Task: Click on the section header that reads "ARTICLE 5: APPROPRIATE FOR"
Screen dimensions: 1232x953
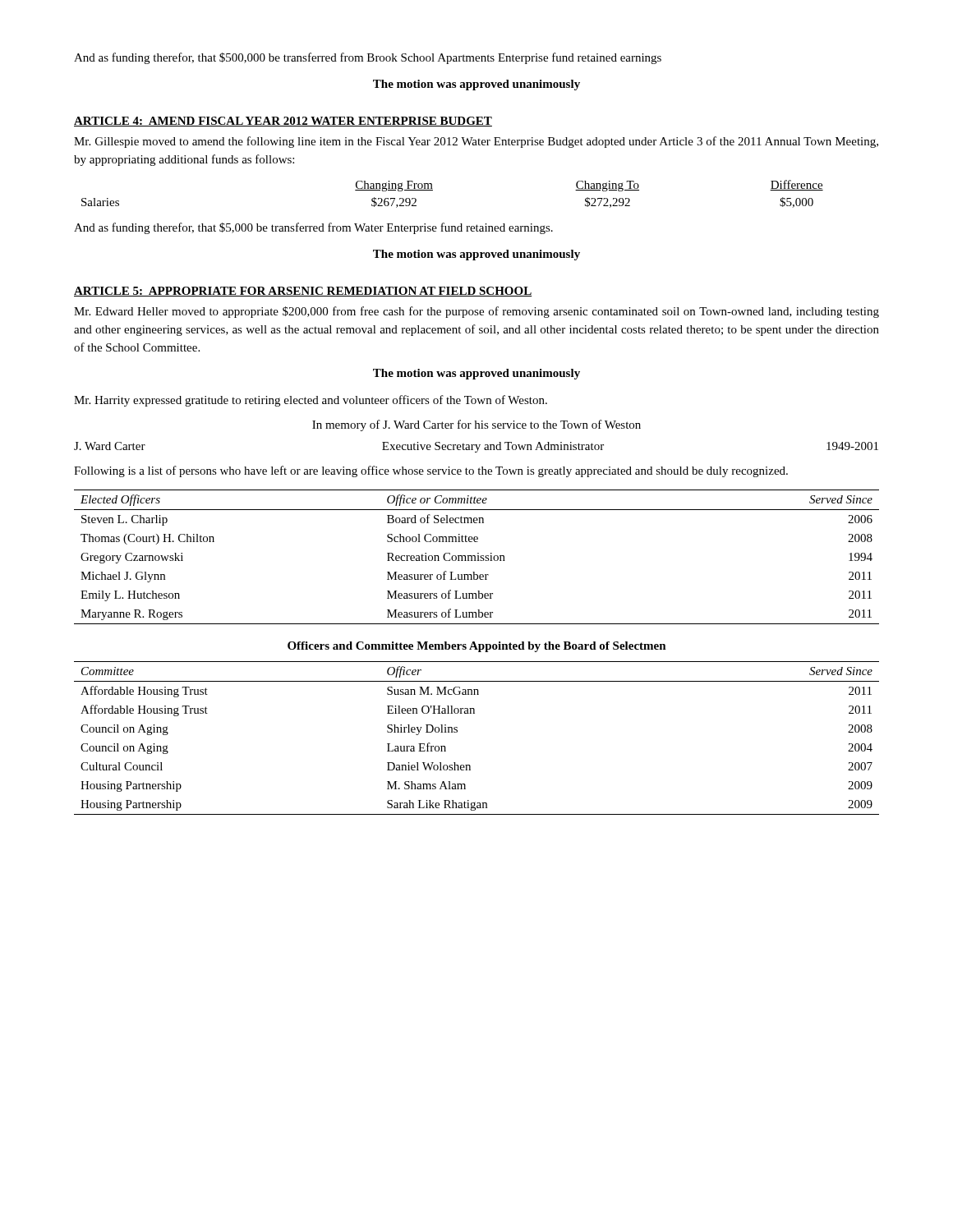Action: pyautogui.click(x=303, y=291)
